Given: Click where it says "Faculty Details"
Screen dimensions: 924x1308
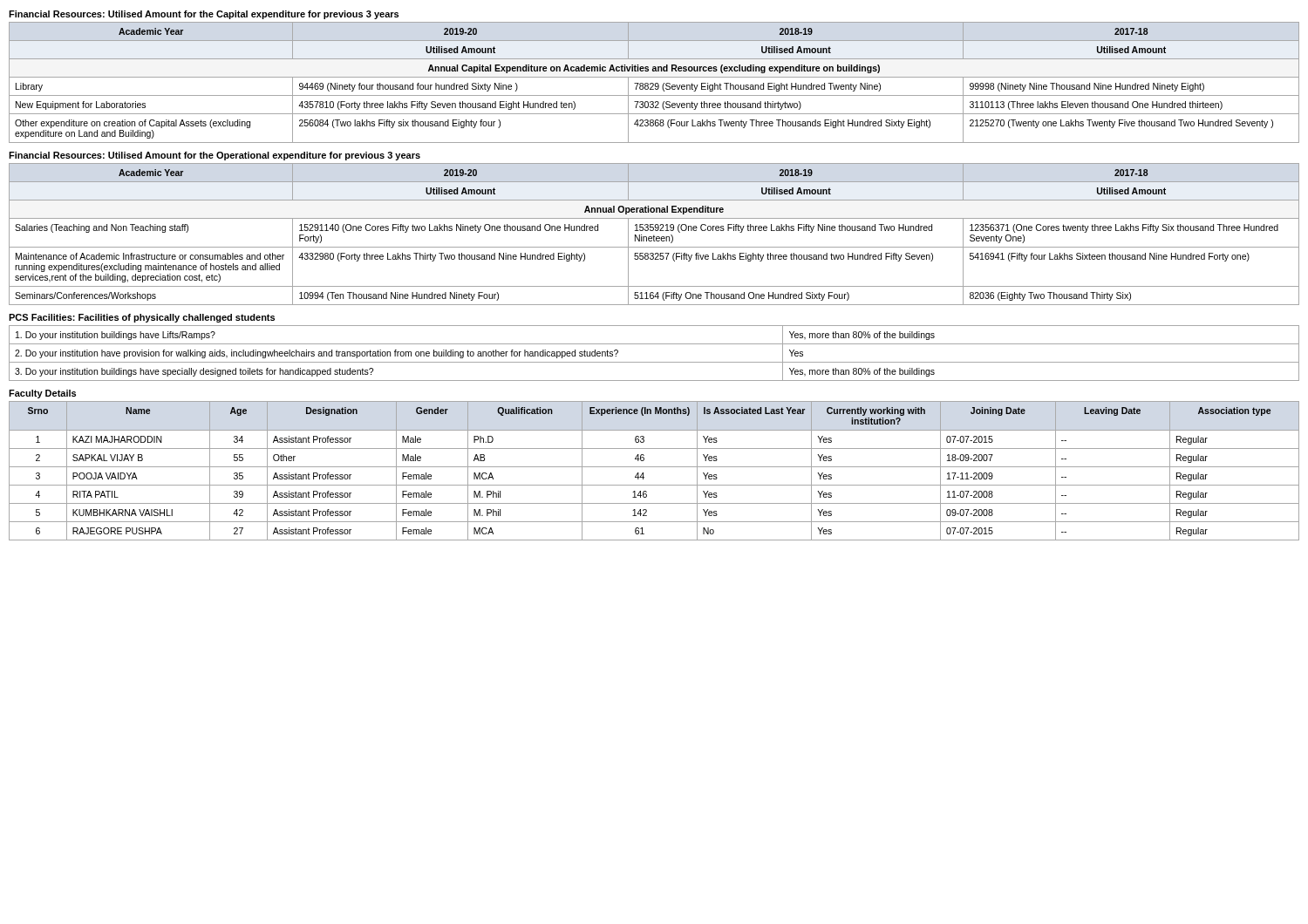Looking at the screenshot, I should tap(43, 393).
